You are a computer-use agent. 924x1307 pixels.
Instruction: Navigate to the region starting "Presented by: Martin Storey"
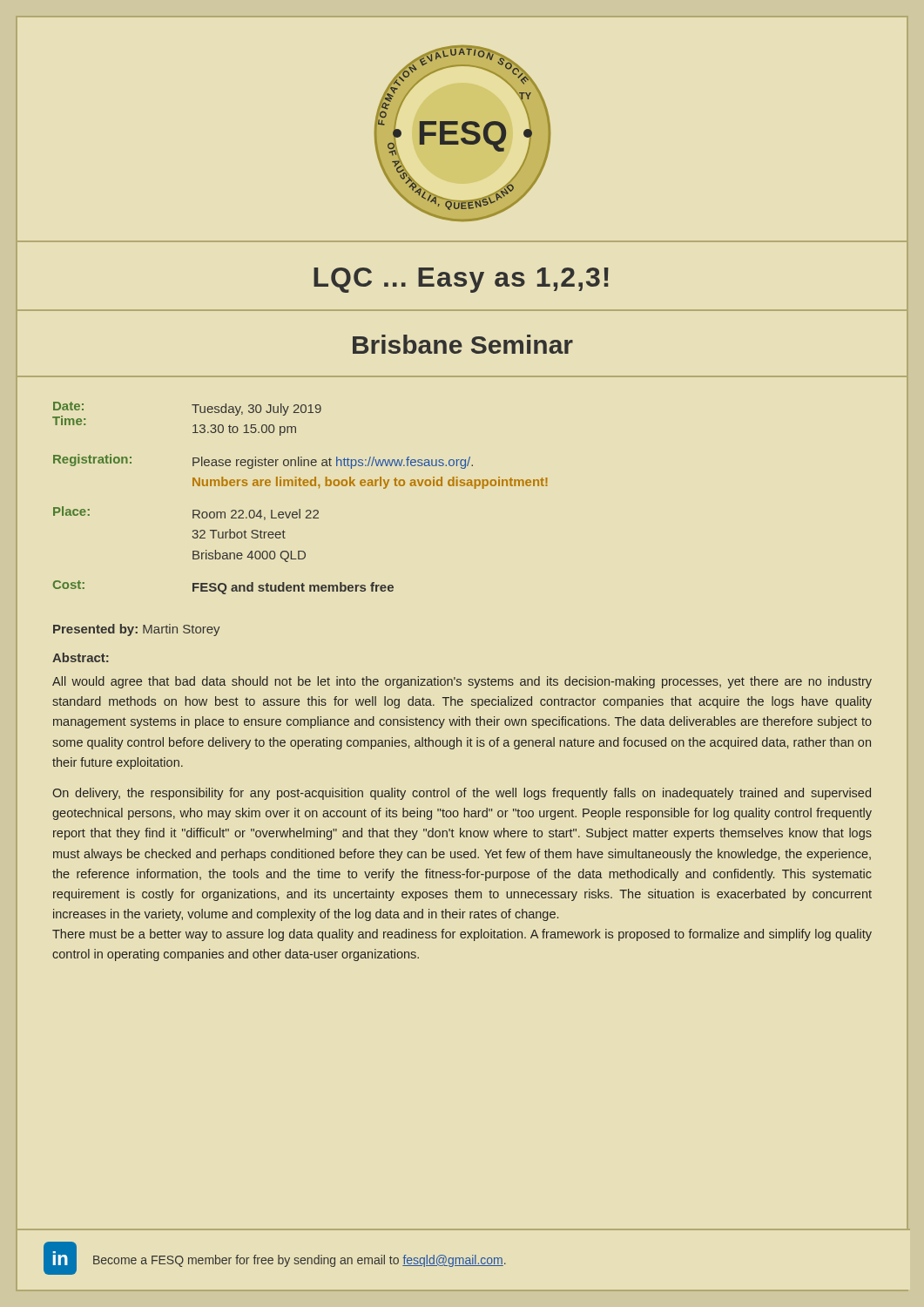136,629
